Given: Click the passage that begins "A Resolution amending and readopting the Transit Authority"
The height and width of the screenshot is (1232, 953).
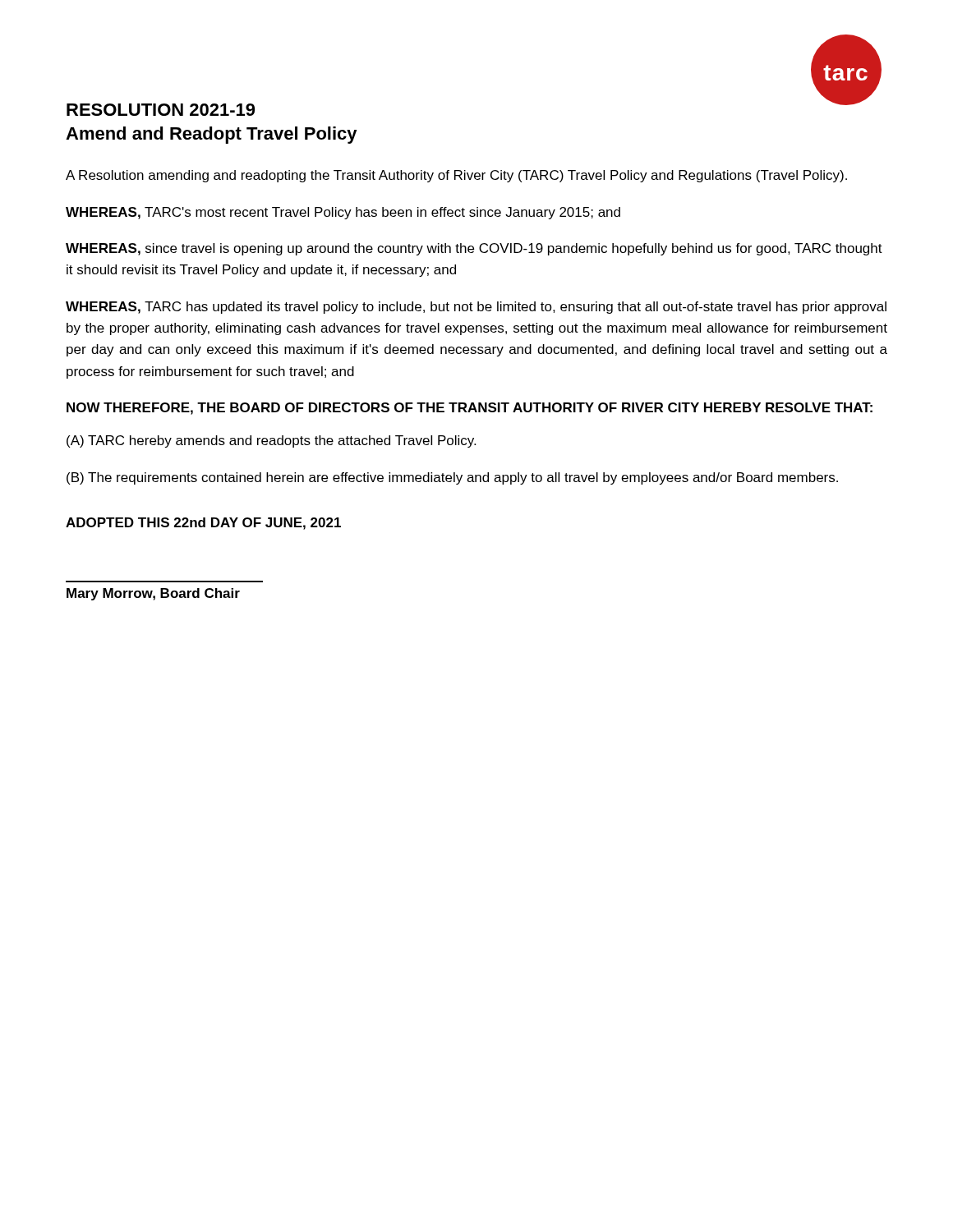Looking at the screenshot, I should [457, 175].
